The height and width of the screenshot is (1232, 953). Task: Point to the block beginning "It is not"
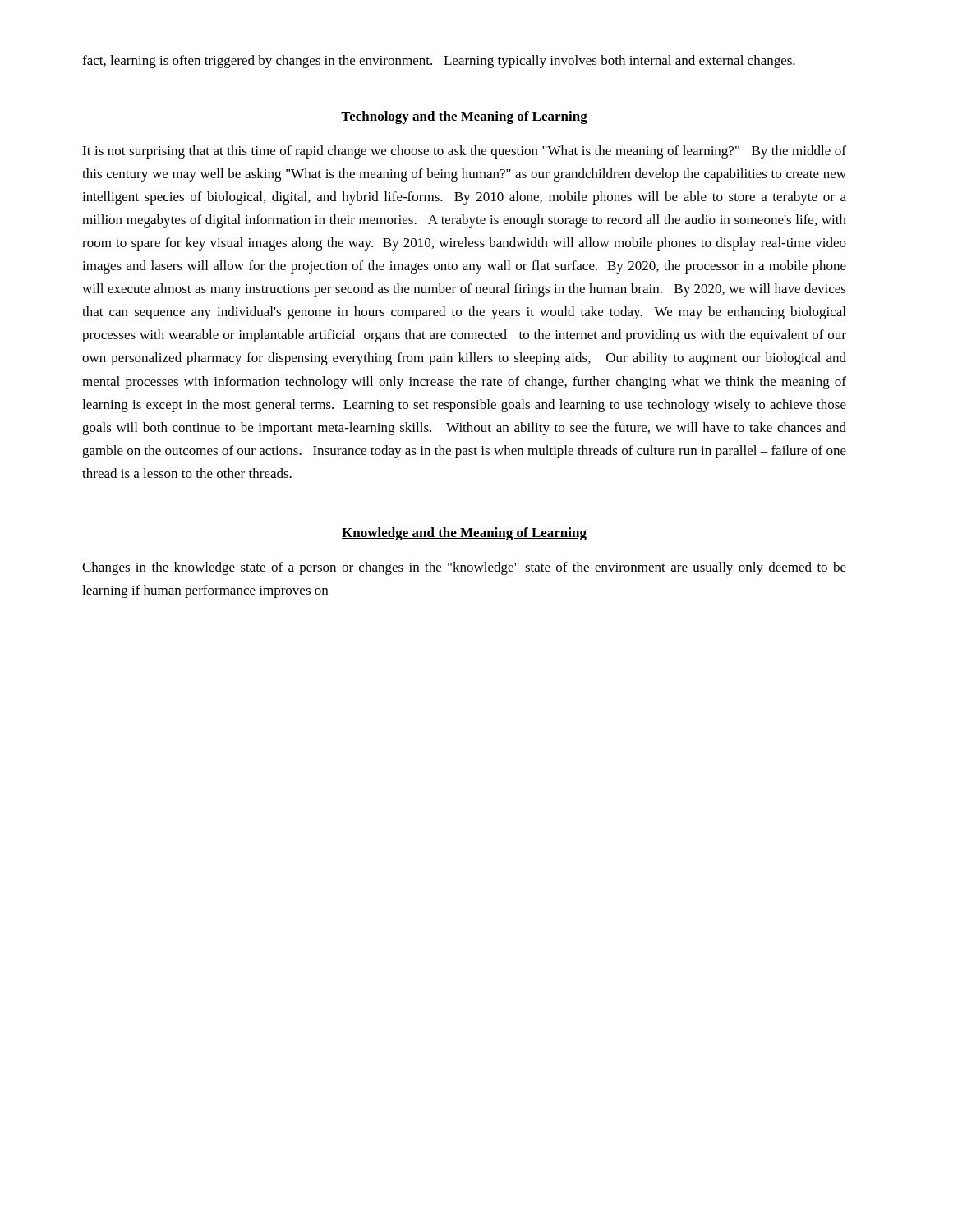point(464,312)
